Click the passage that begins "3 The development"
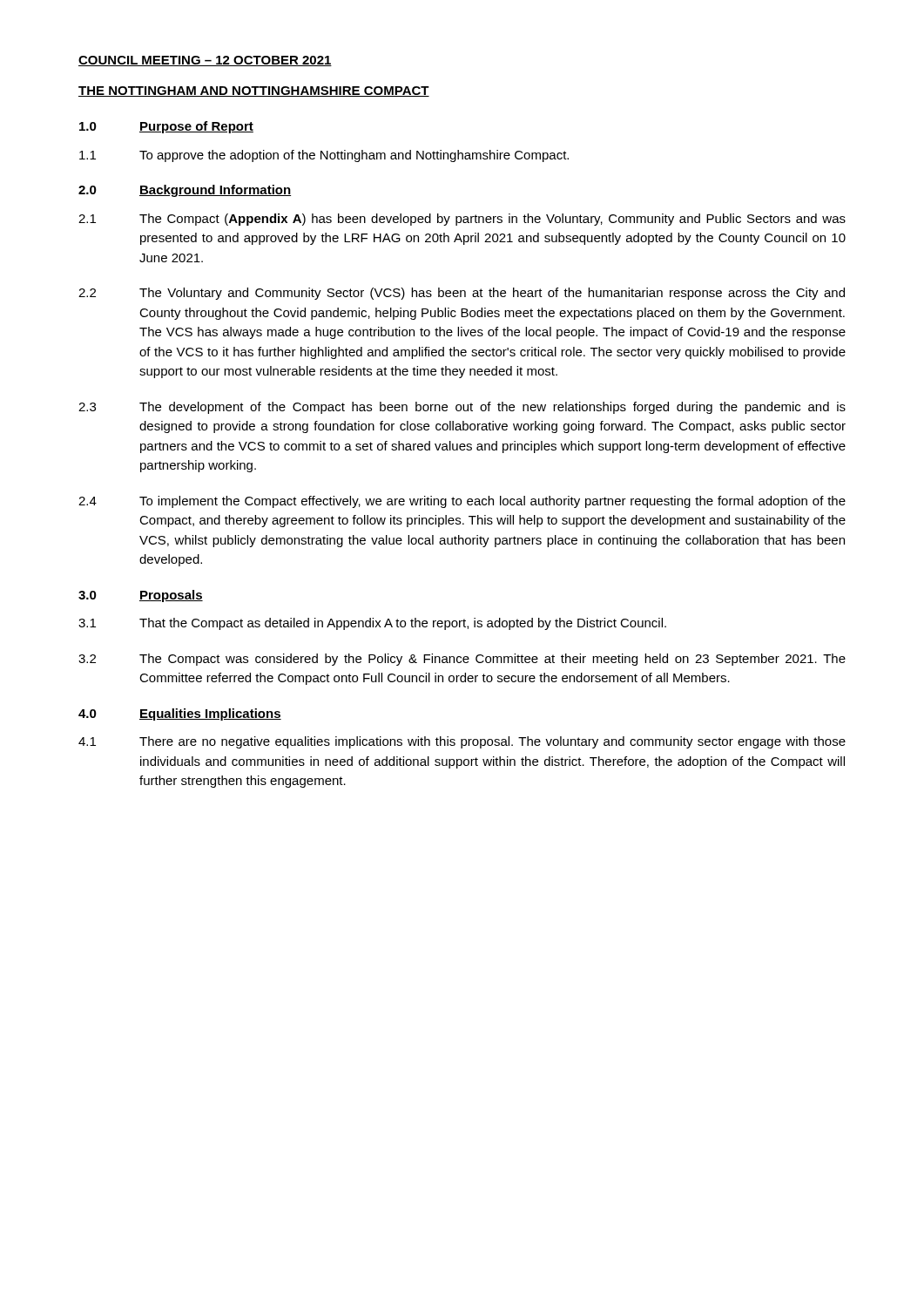Image resolution: width=924 pixels, height=1307 pixels. pos(462,436)
